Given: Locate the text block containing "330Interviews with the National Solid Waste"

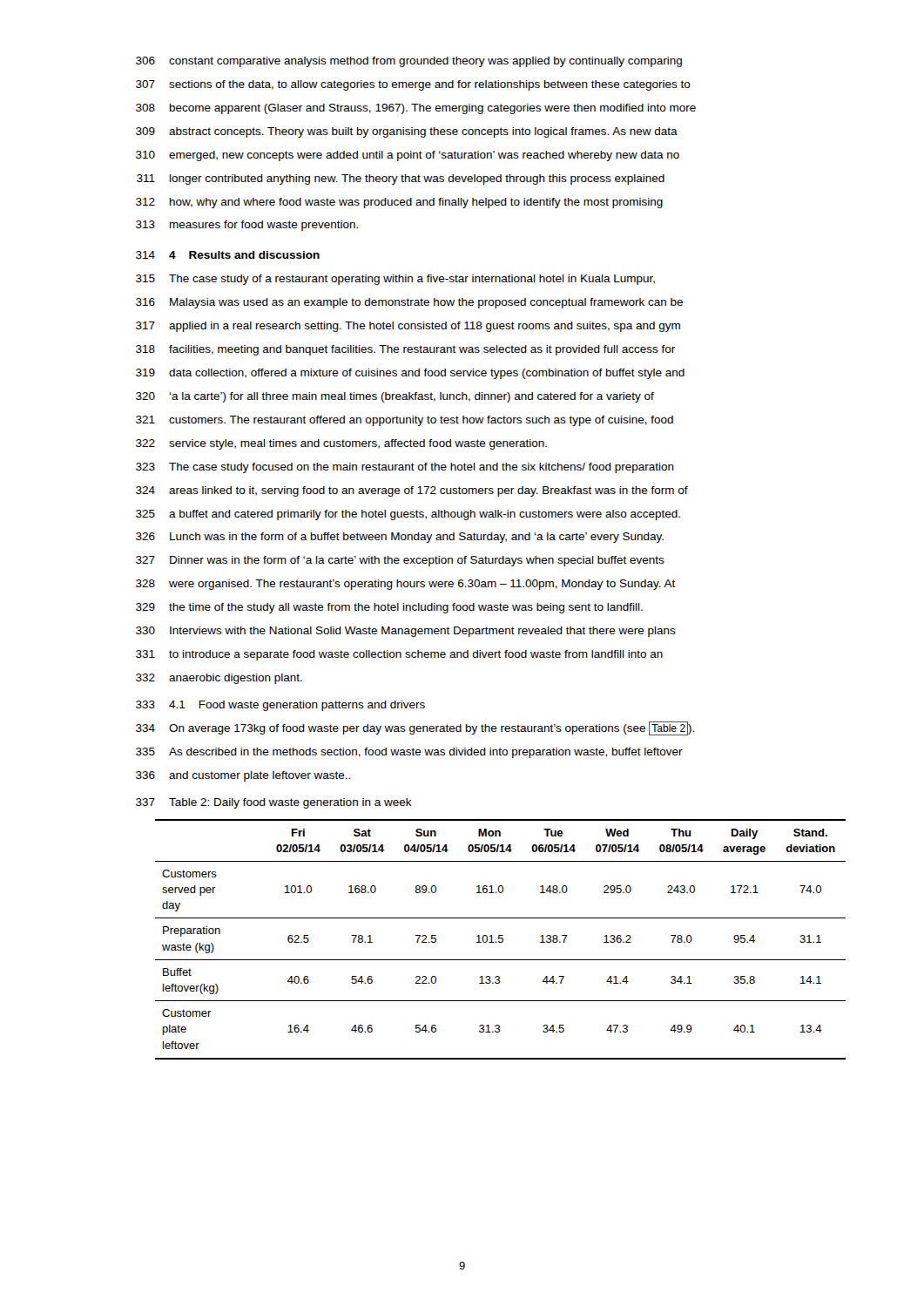Looking at the screenshot, I should (479, 631).
